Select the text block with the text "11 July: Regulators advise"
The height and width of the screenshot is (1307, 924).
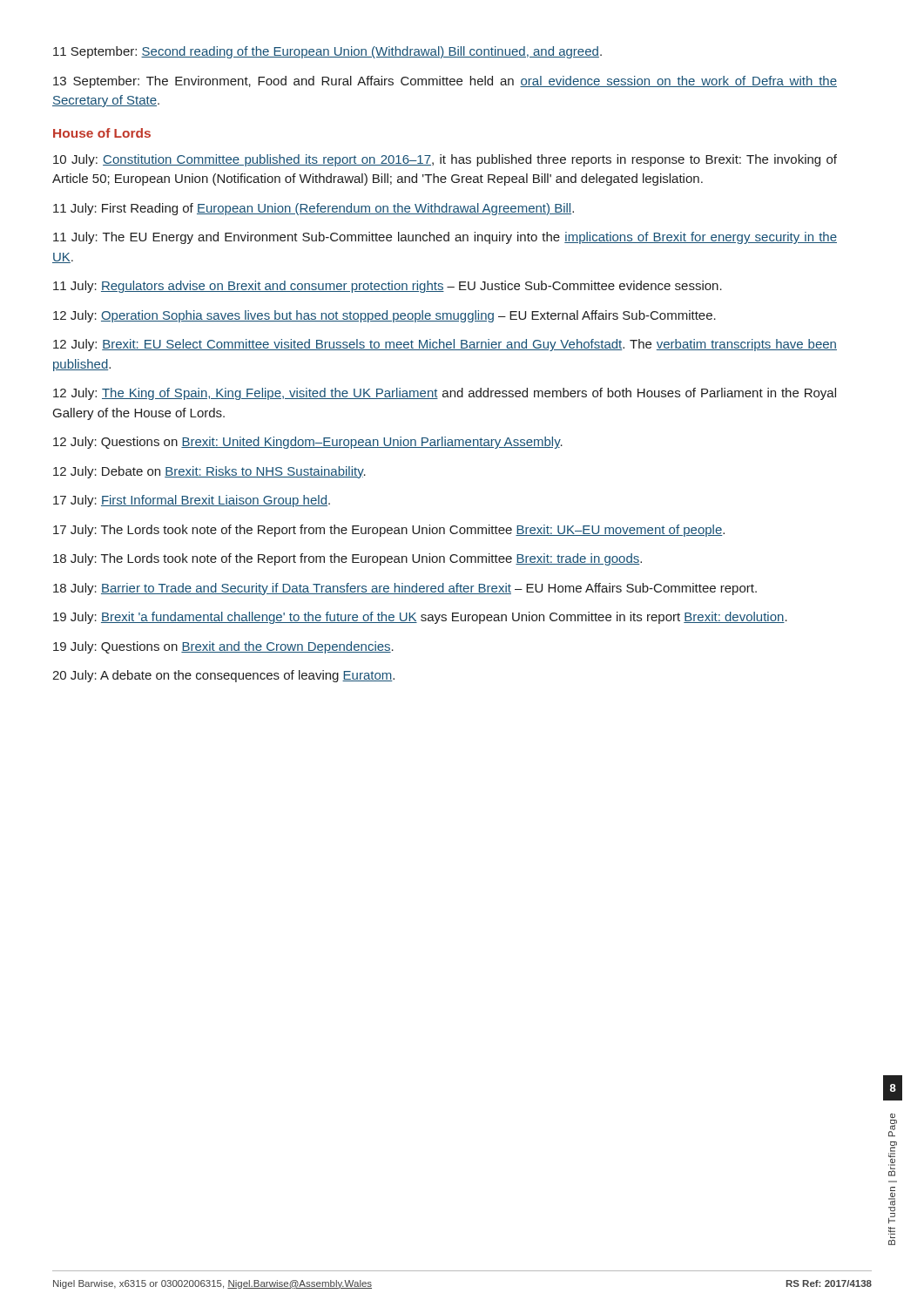point(387,286)
